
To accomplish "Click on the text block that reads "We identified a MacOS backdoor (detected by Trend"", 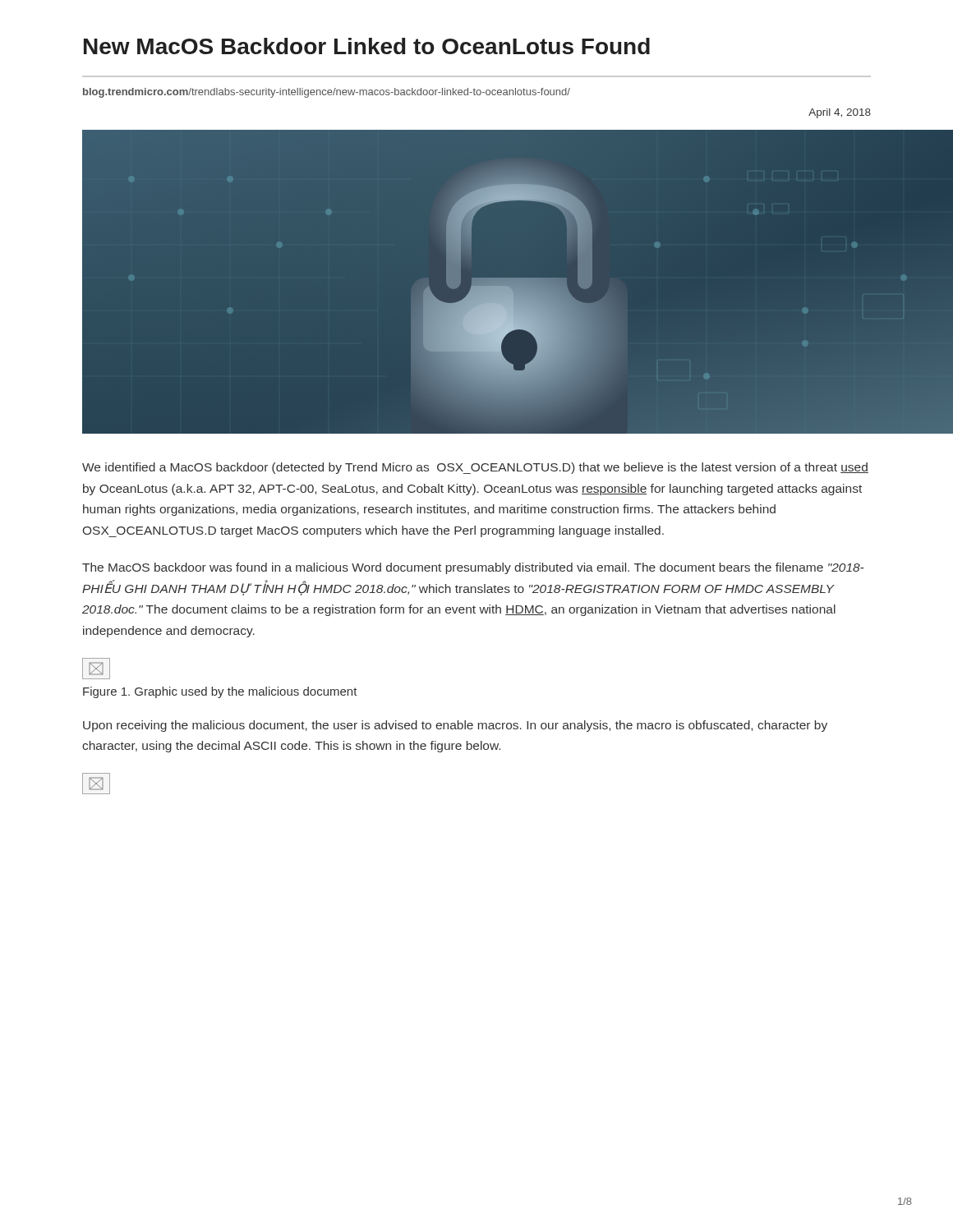I will [475, 499].
